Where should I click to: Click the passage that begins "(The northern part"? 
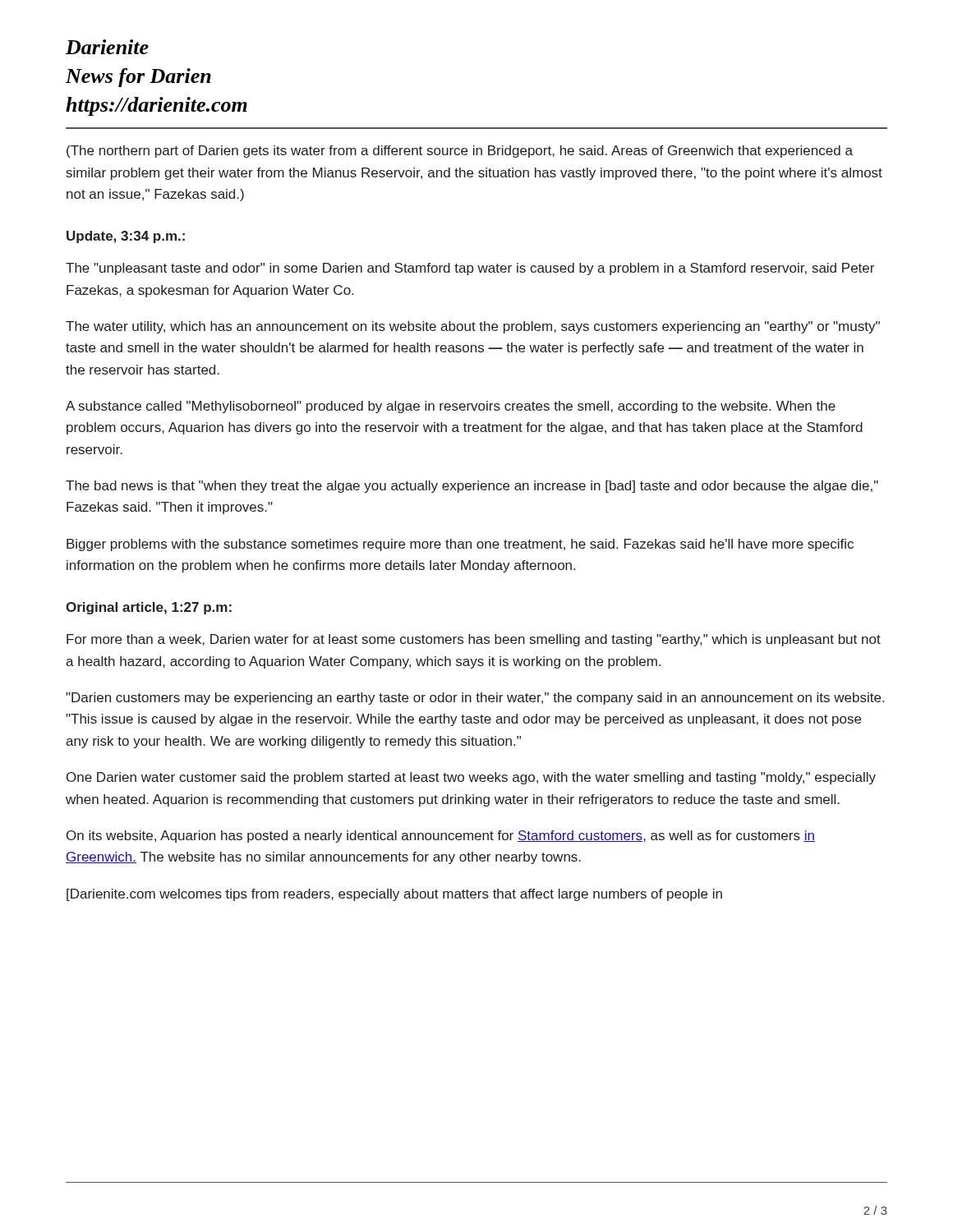click(x=474, y=173)
